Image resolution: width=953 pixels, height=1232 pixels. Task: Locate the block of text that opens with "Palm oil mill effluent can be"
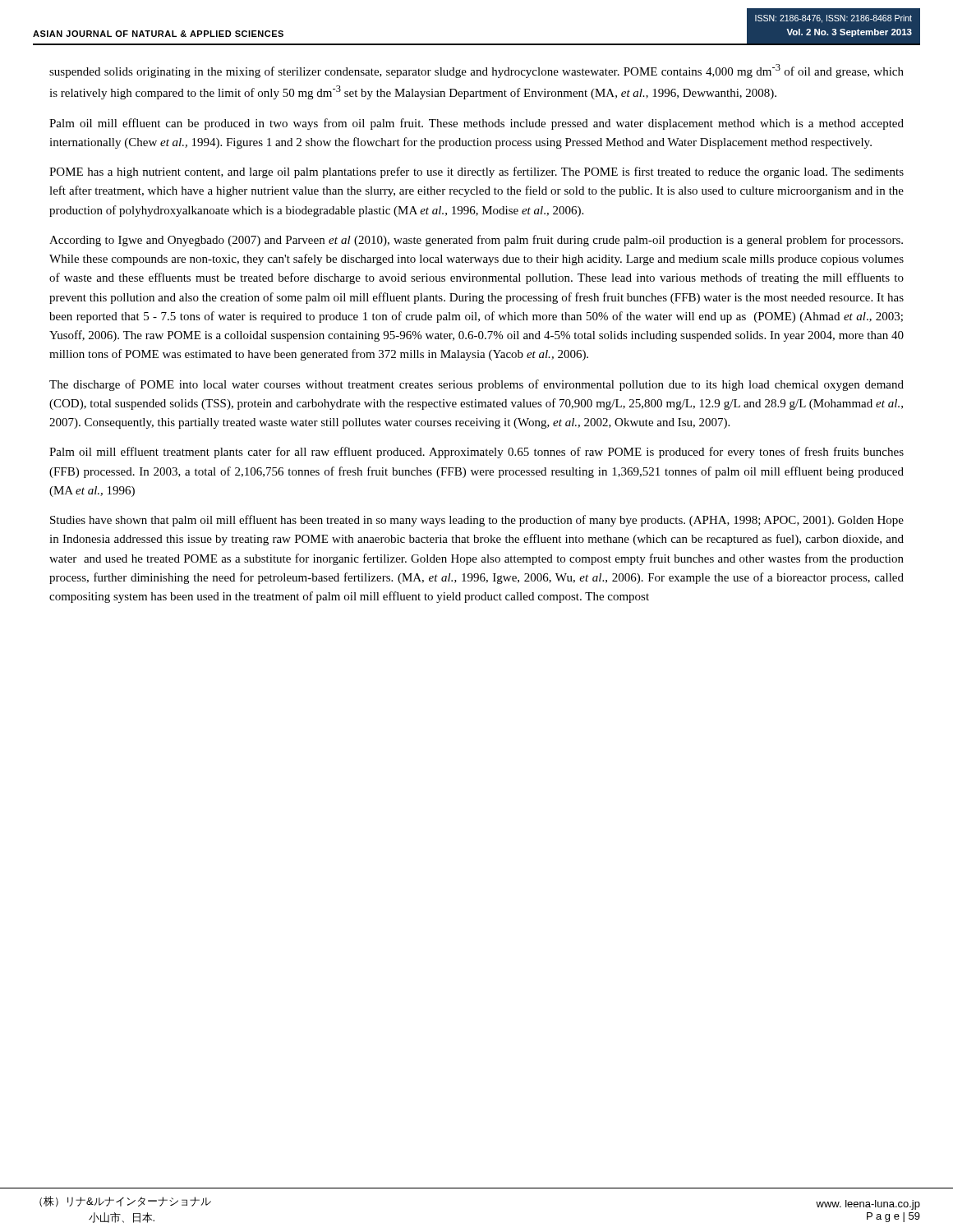click(x=476, y=132)
